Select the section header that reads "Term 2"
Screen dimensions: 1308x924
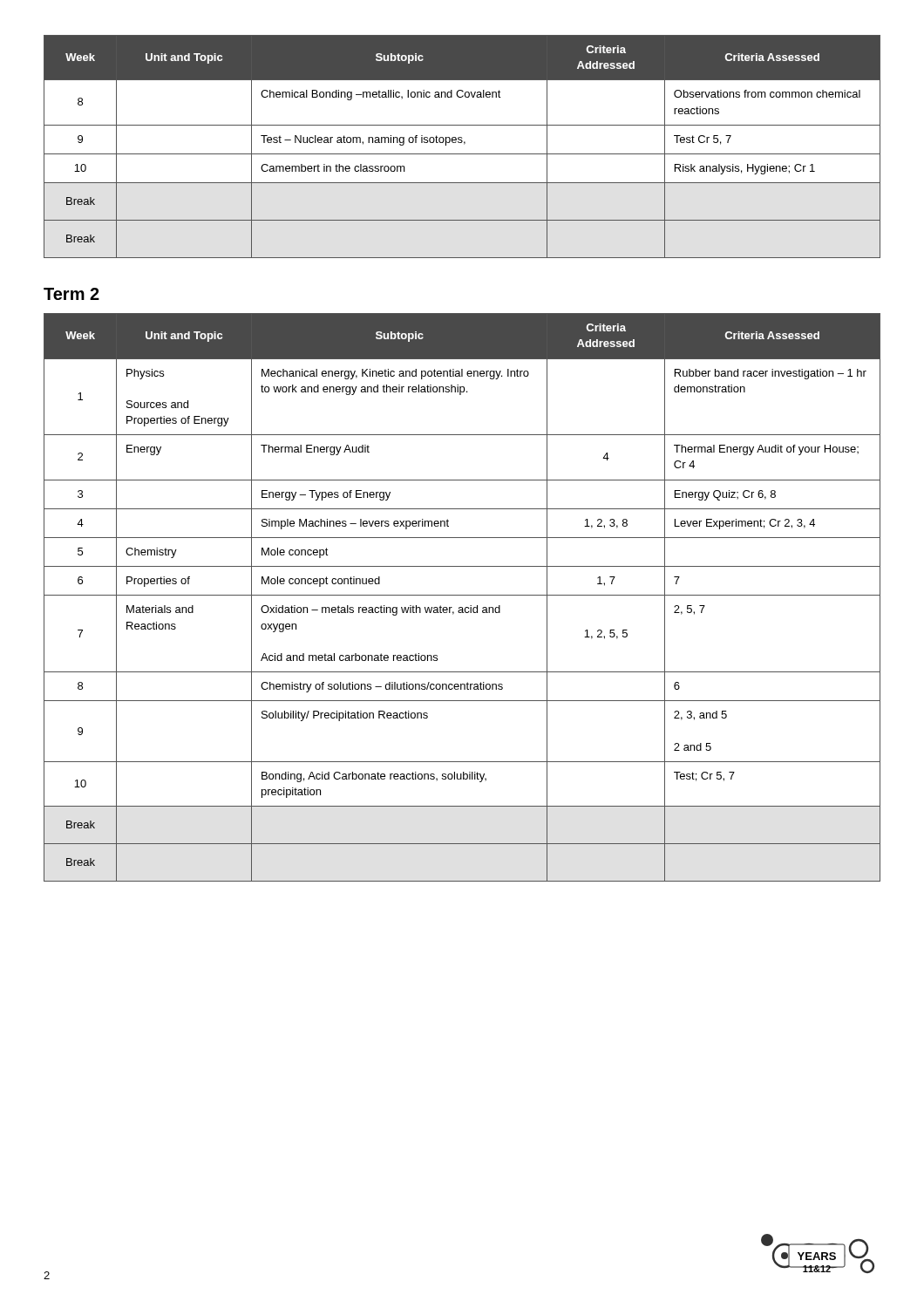click(x=72, y=294)
